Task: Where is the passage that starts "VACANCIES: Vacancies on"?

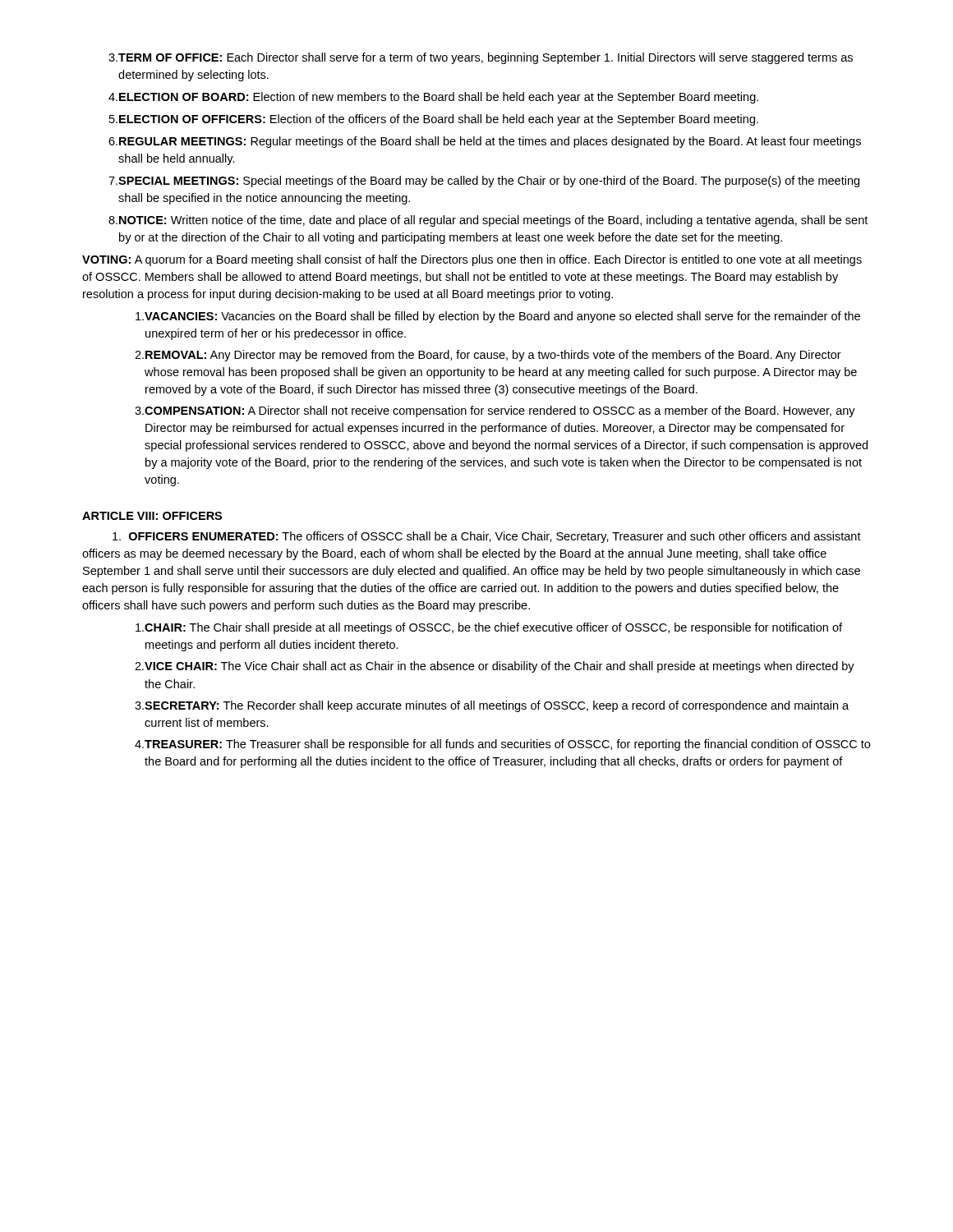Action: (x=503, y=325)
